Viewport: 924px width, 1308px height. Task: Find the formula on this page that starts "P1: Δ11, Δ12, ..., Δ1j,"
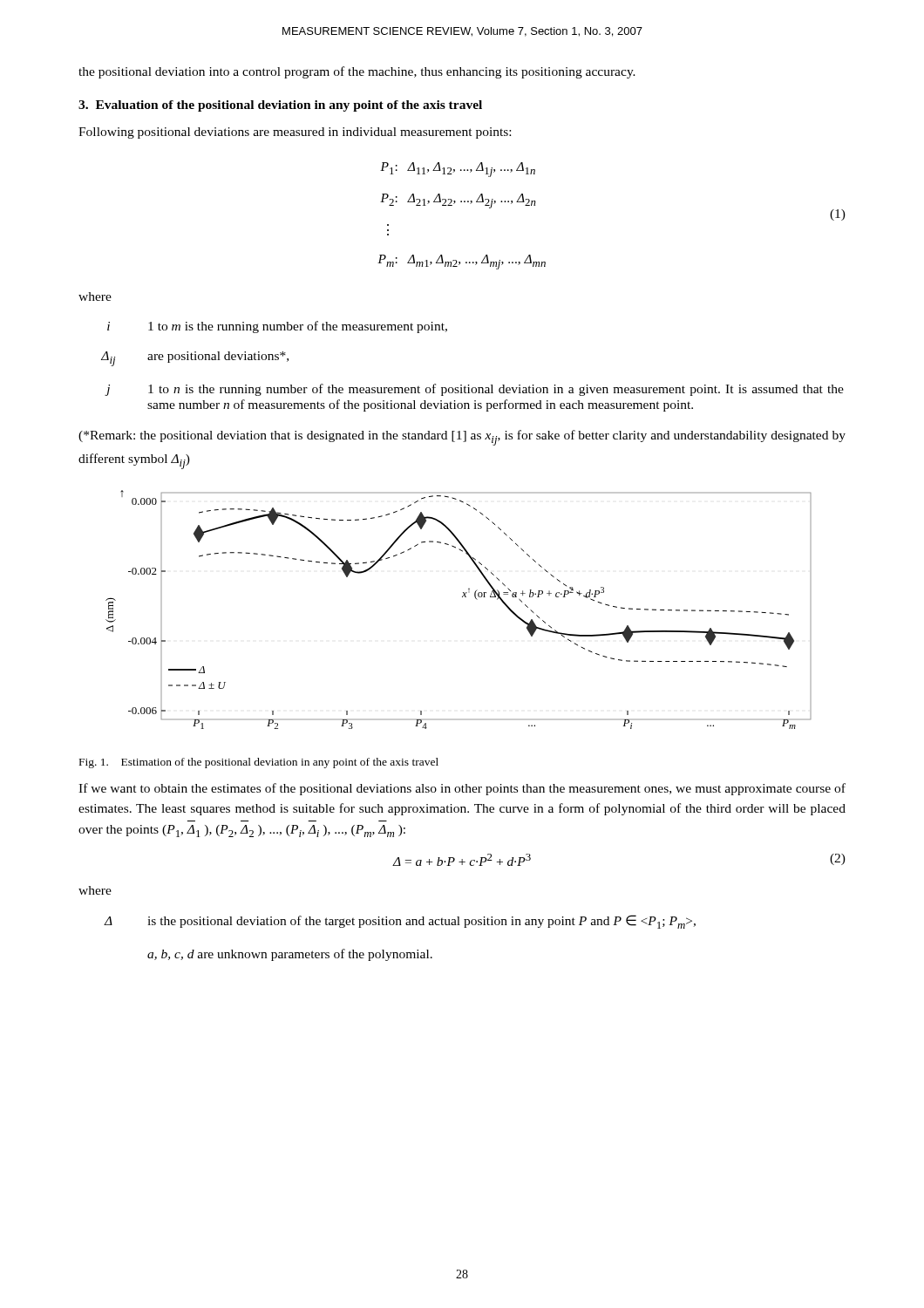pyautogui.click(x=458, y=170)
